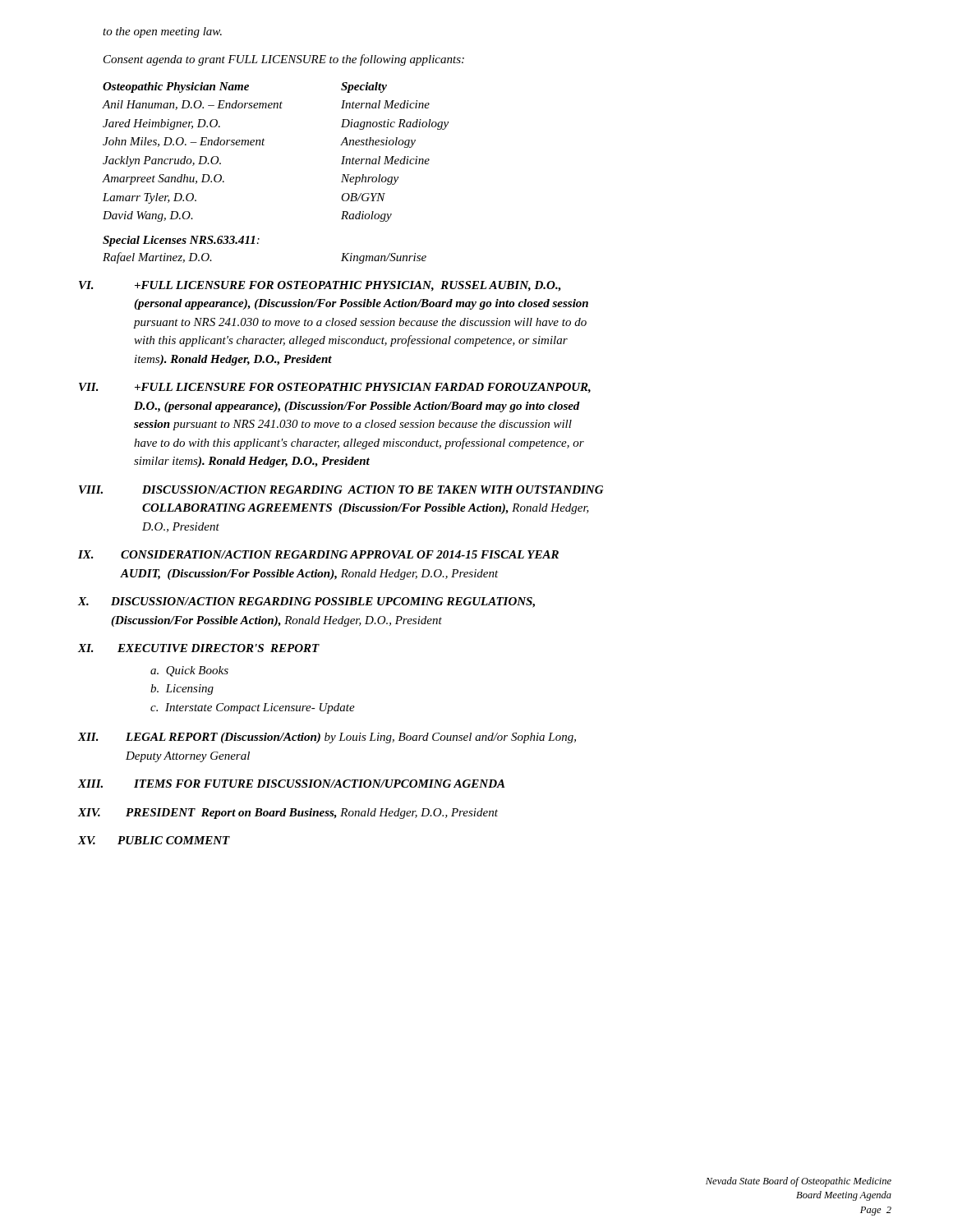
Task: Point to the block beginning "VIII. DISCUSSION/ACTION REGARDING"
Action: pos(485,508)
